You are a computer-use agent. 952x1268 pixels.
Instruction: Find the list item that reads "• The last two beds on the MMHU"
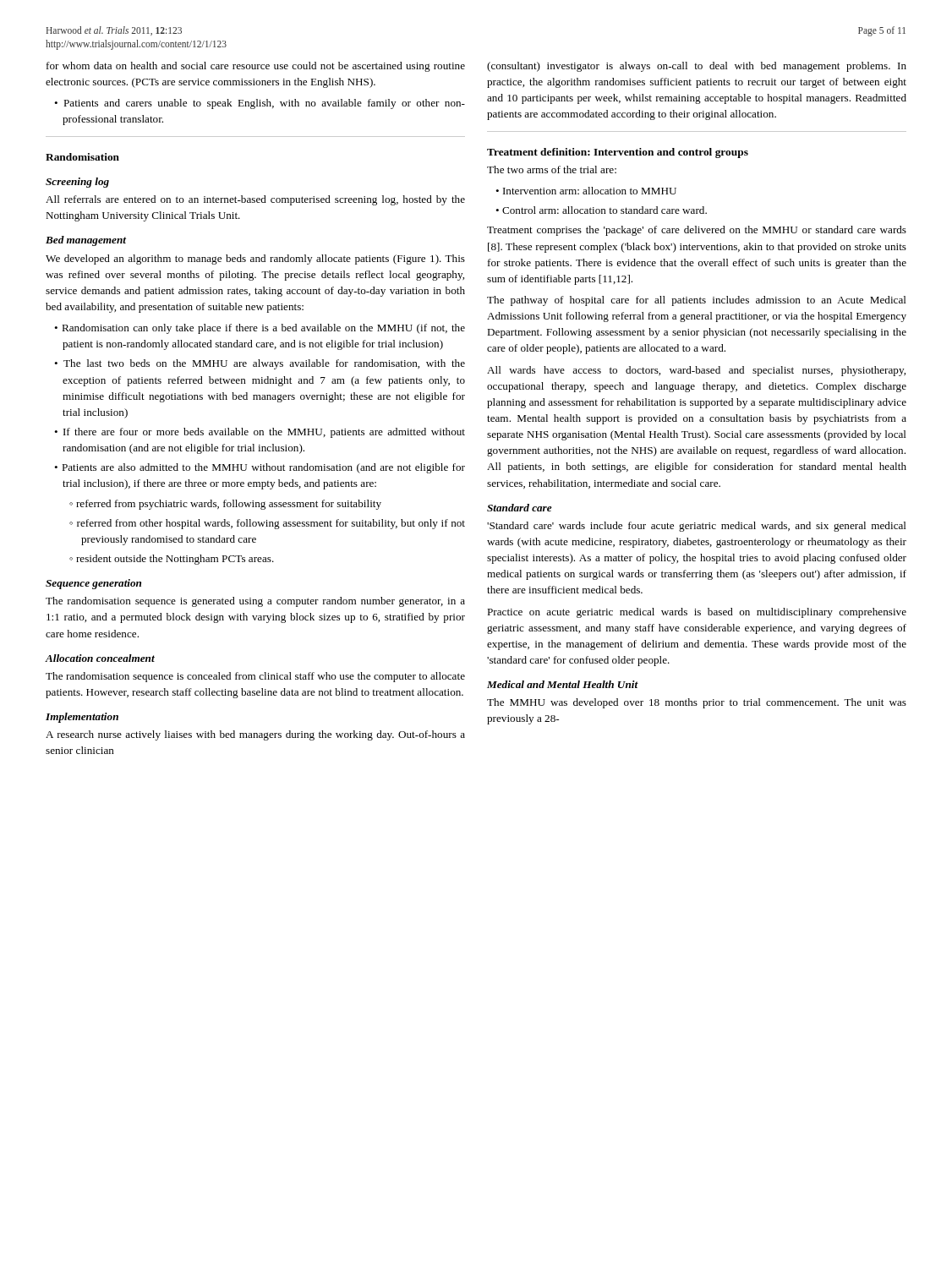(260, 388)
